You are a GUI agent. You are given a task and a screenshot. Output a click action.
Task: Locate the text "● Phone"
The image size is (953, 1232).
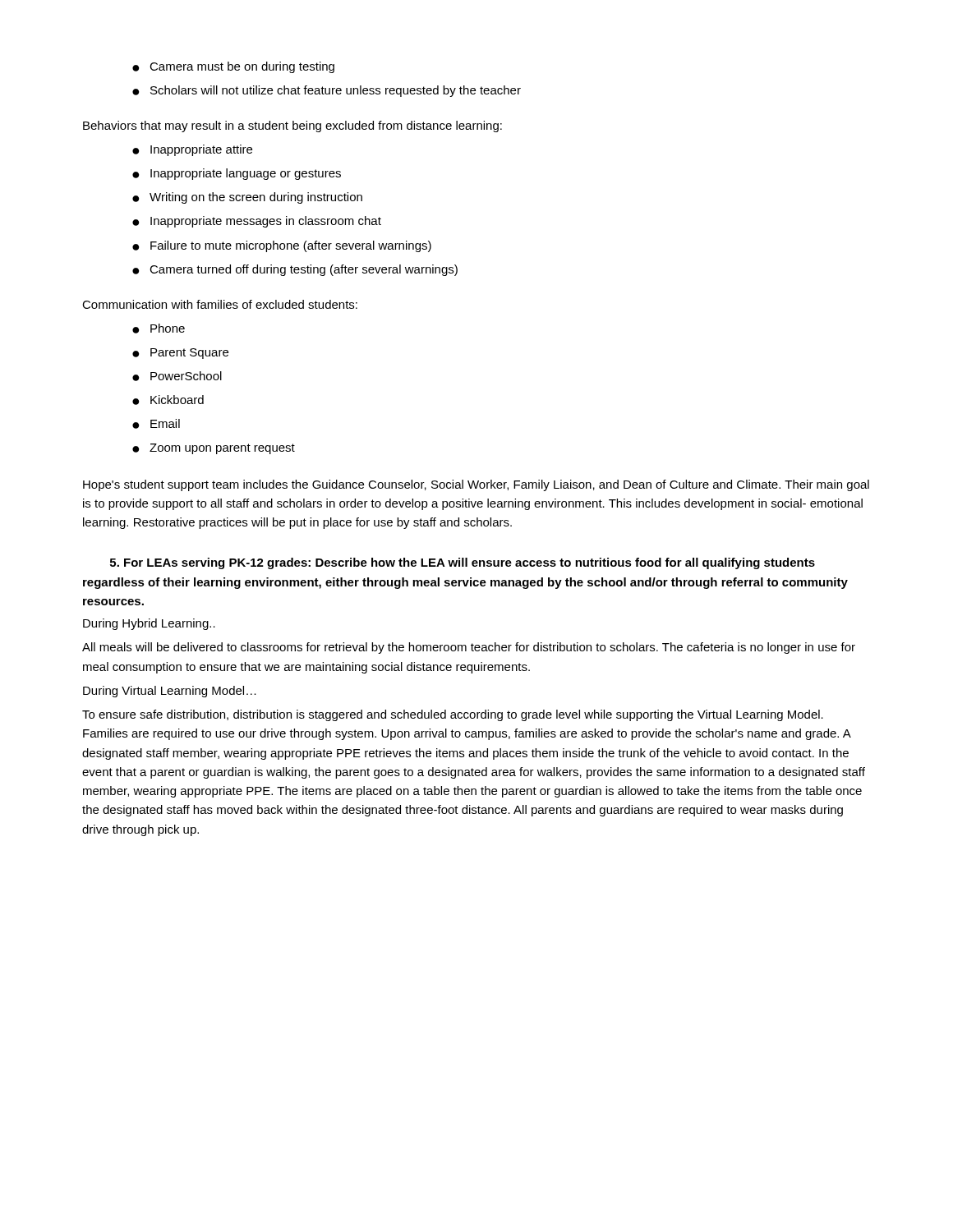click(x=159, y=329)
